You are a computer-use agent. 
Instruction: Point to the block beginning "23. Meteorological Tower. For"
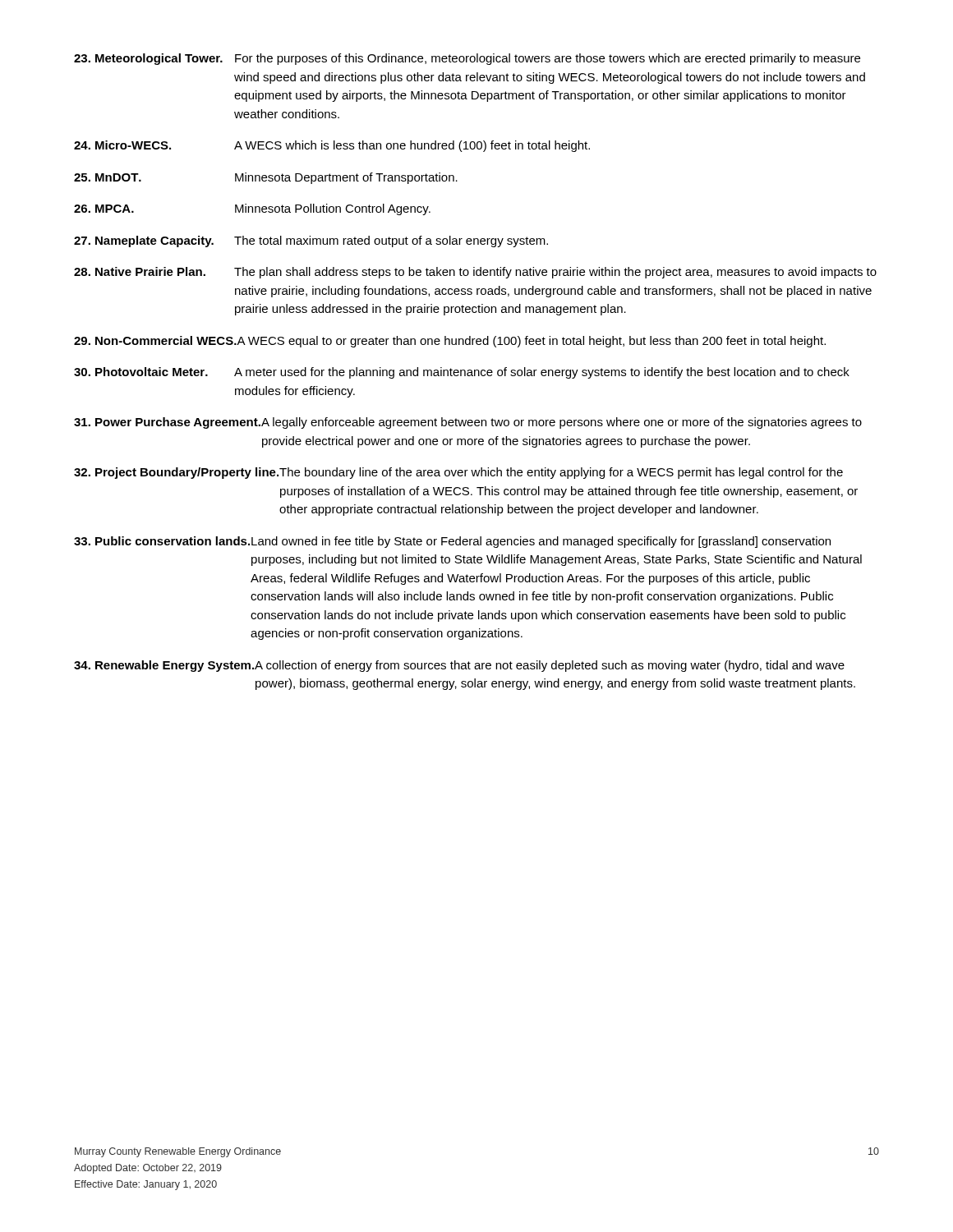tap(476, 86)
